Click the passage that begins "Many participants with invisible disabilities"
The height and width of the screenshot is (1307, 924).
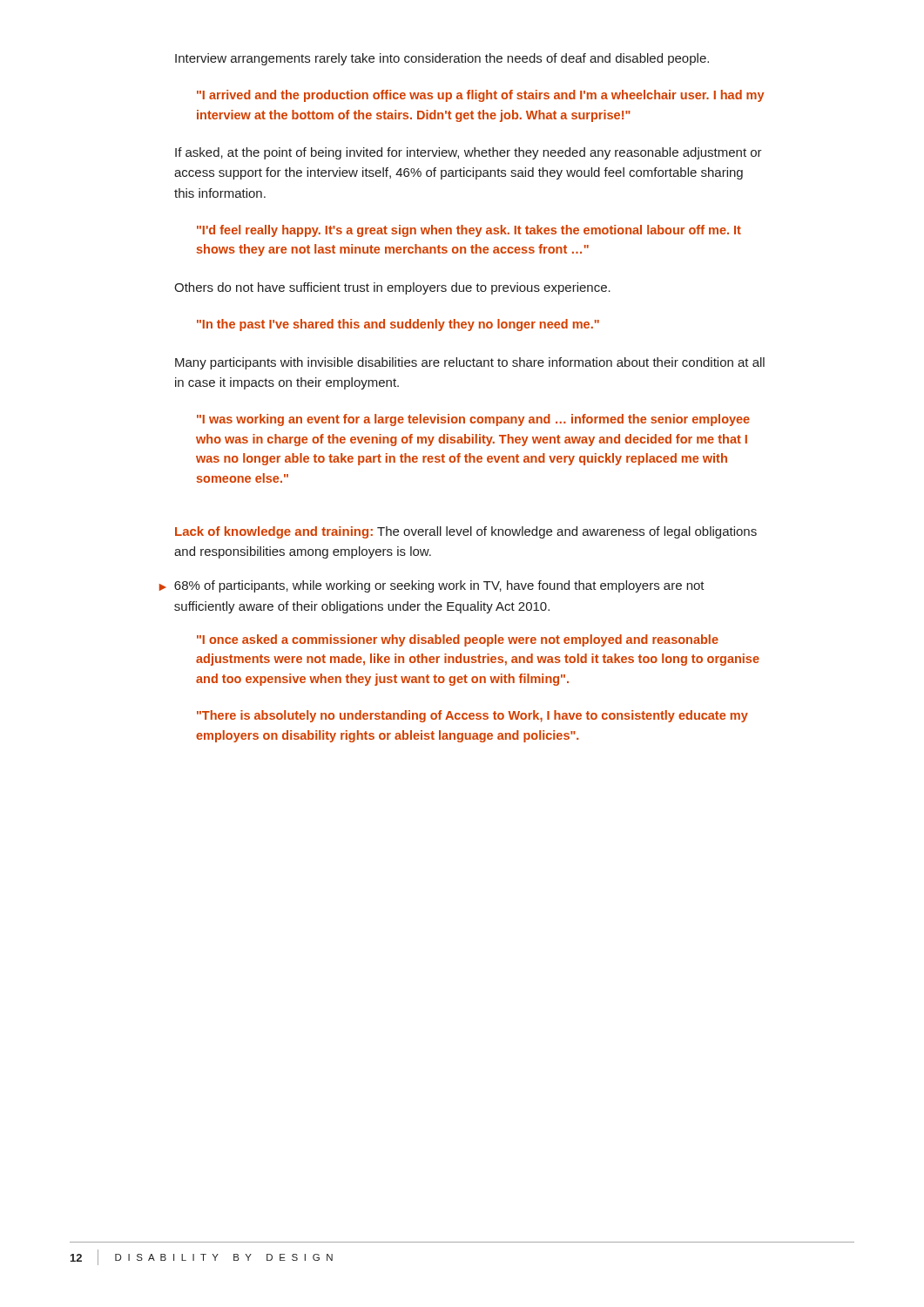pyautogui.click(x=470, y=372)
